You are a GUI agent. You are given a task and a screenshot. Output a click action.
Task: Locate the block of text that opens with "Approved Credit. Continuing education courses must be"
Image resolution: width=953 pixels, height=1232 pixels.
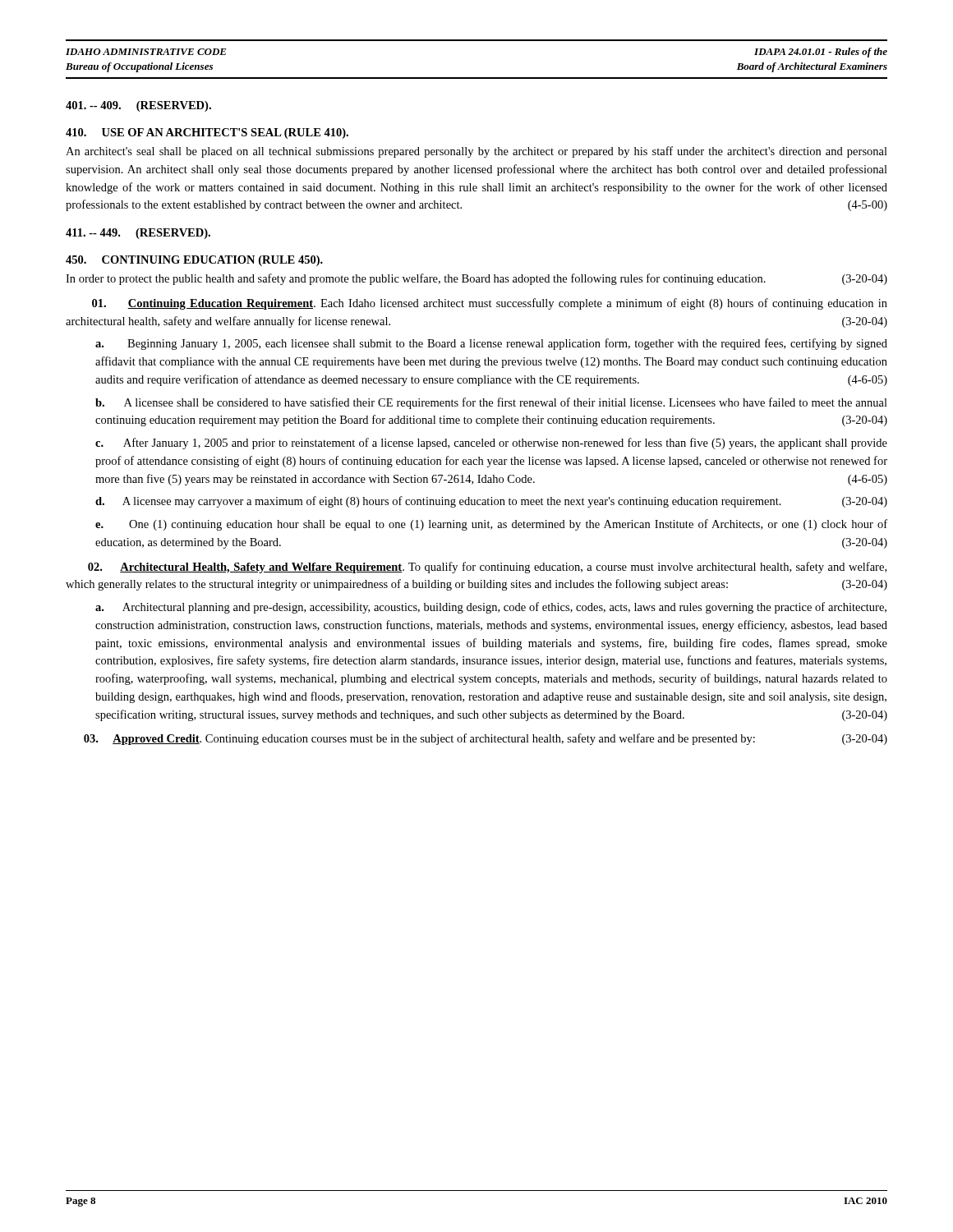[476, 739]
